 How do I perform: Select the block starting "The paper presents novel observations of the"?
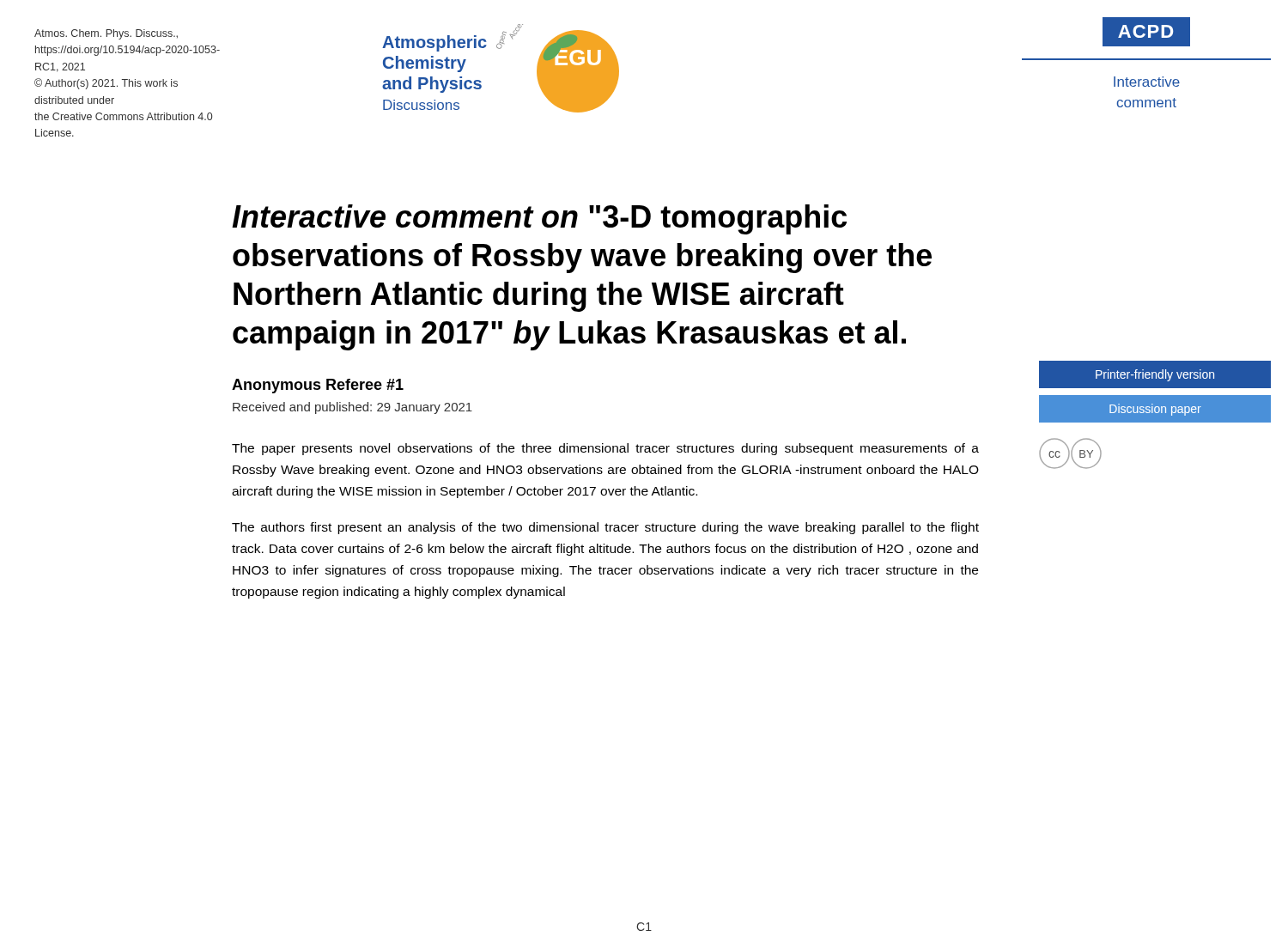[605, 469]
